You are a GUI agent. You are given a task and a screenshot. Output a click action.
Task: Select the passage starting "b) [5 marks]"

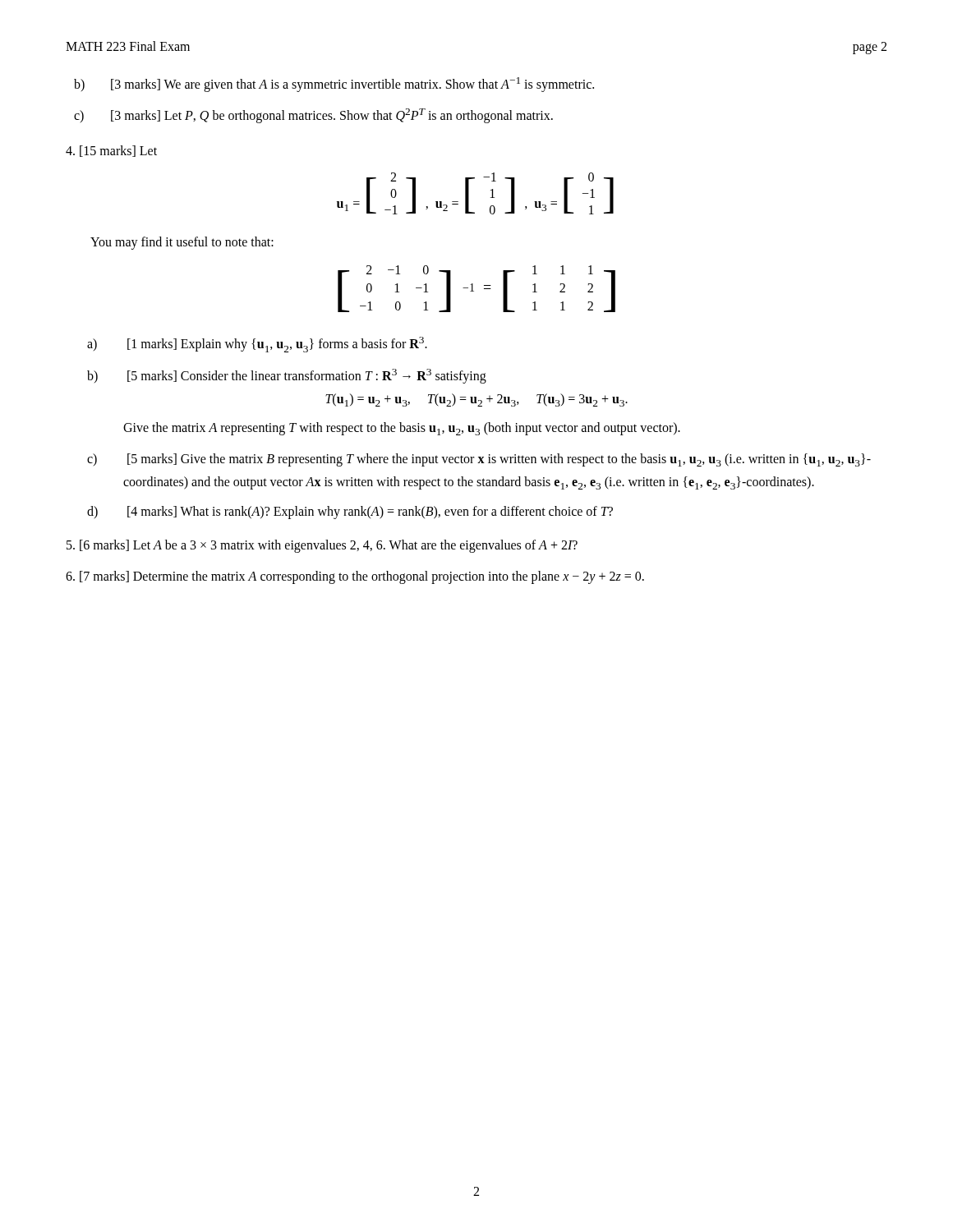click(287, 376)
